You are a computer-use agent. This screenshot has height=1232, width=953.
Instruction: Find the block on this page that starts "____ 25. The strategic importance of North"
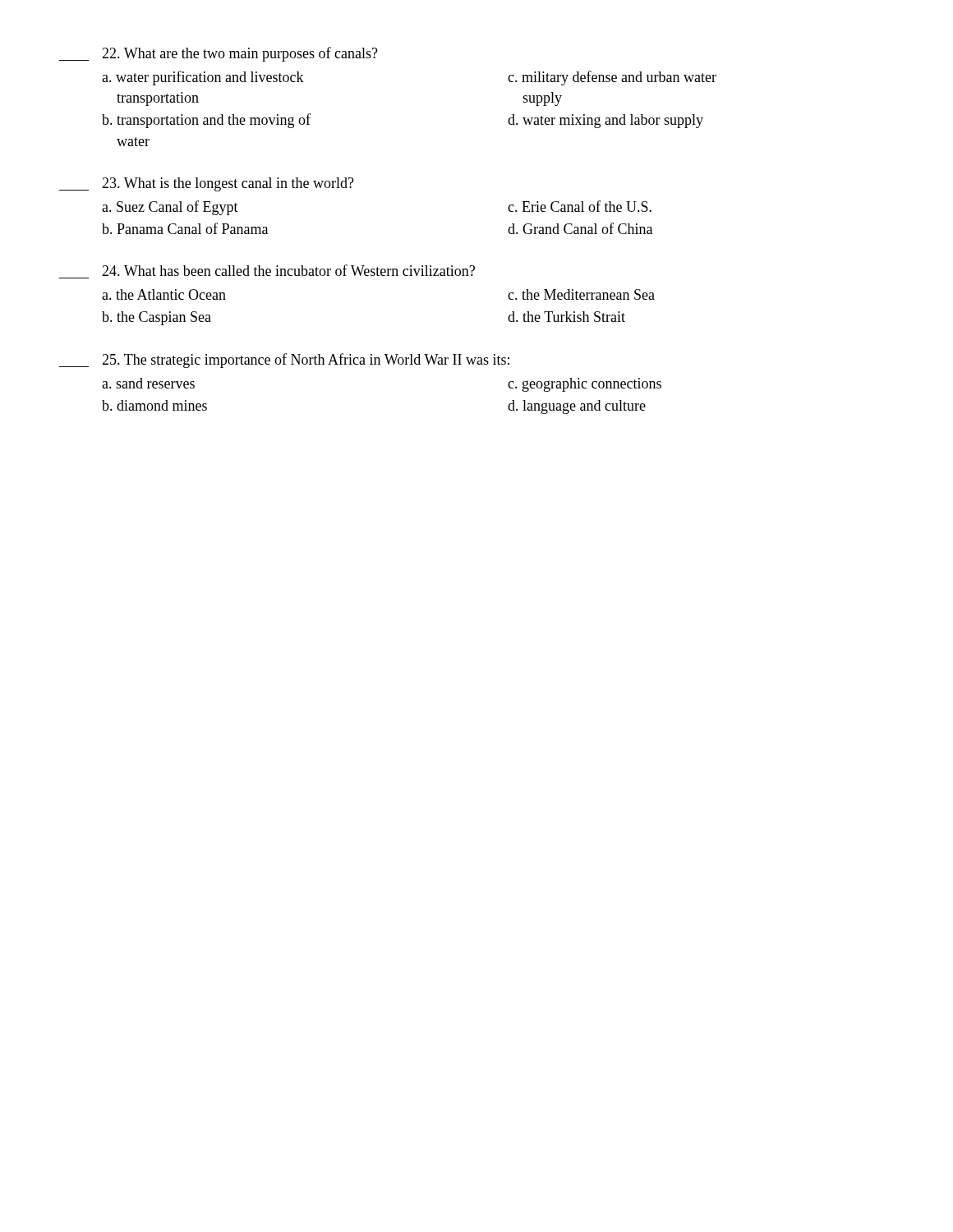pos(284,361)
